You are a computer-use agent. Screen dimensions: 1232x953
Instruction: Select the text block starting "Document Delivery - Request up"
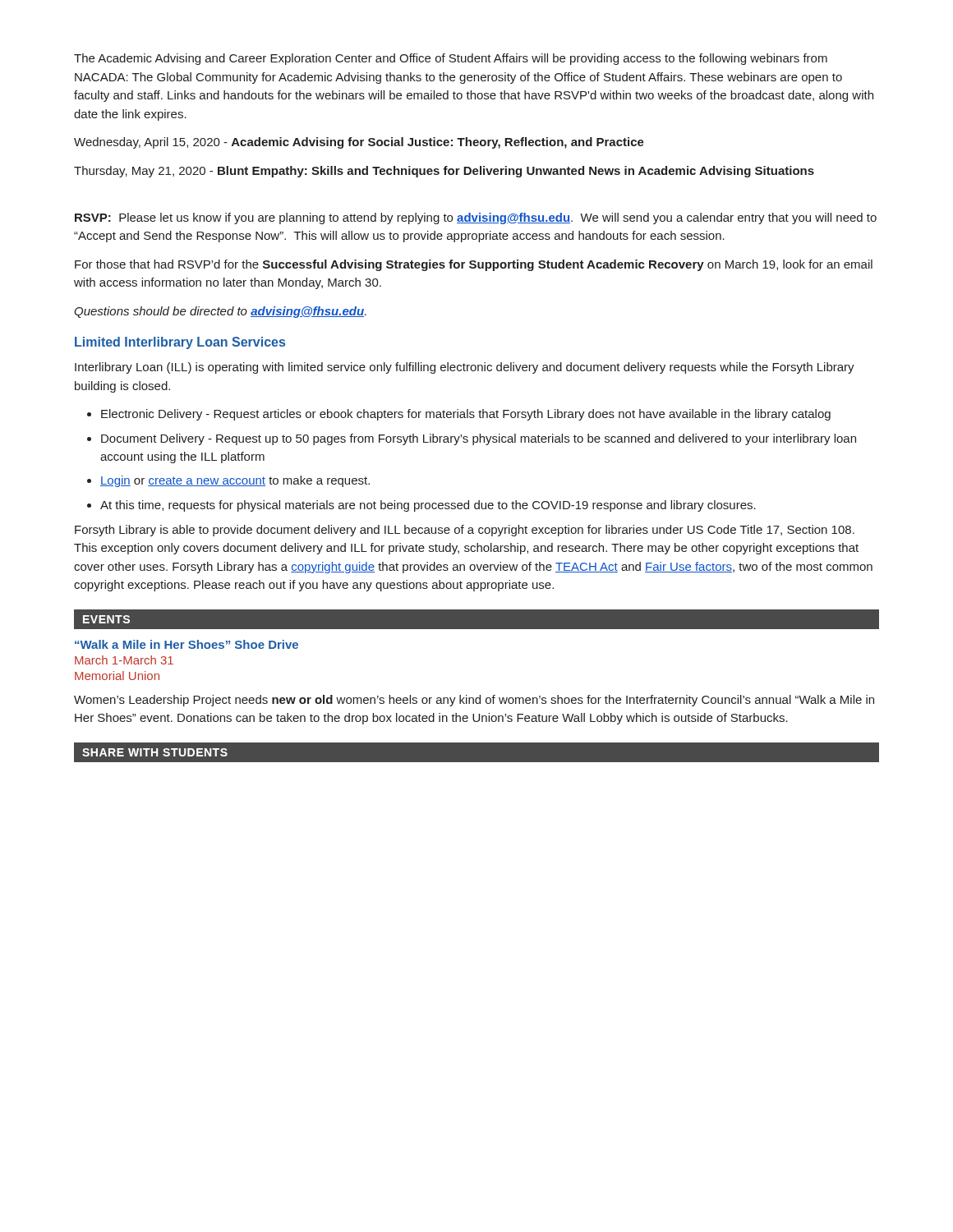pos(476,447)
